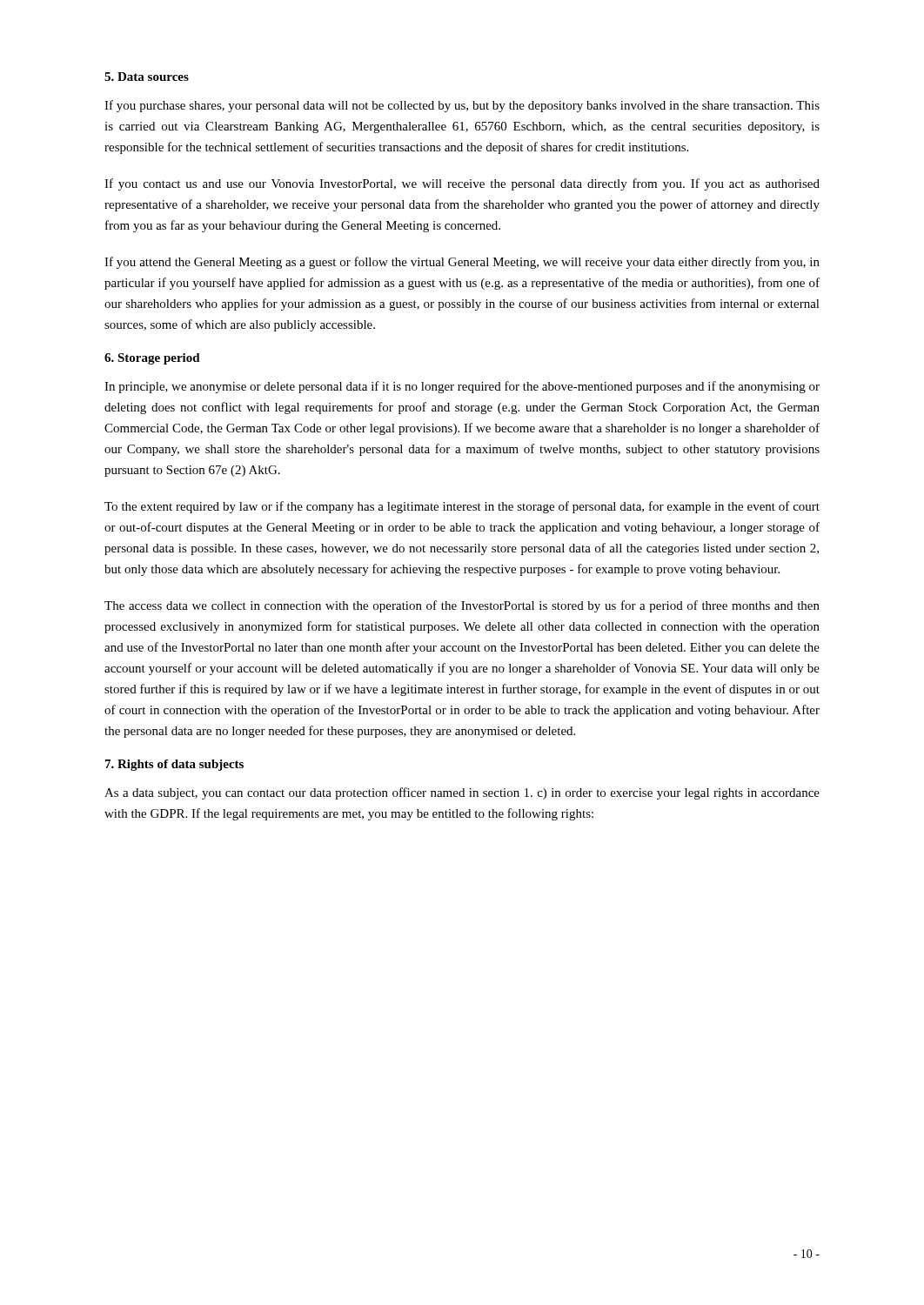The height and width of the screenshot is (1305, 924).
Task: Point to the block beginning "To the extent required"
Action: 462,538
